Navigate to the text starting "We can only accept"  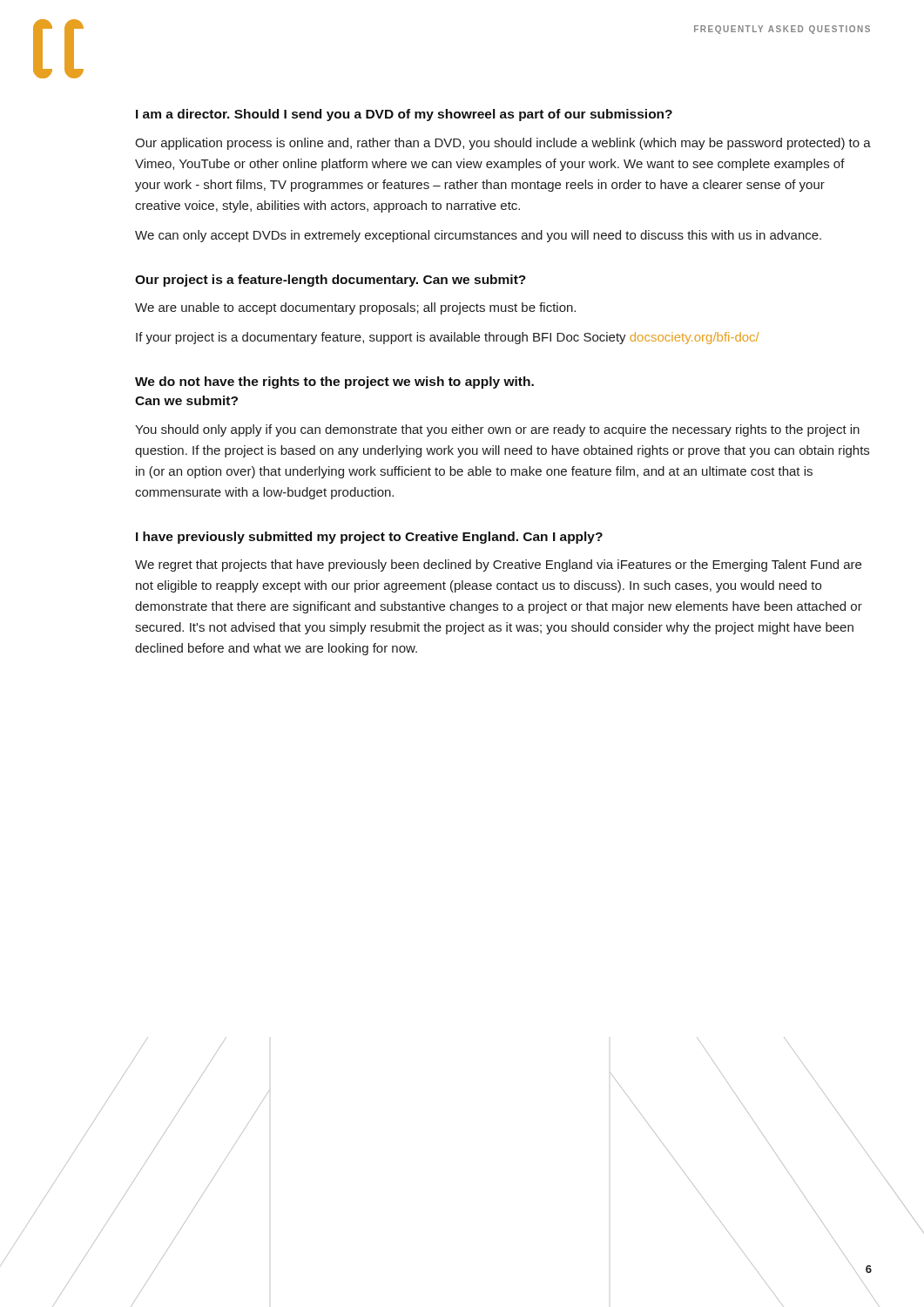click(x=479, y=235)
